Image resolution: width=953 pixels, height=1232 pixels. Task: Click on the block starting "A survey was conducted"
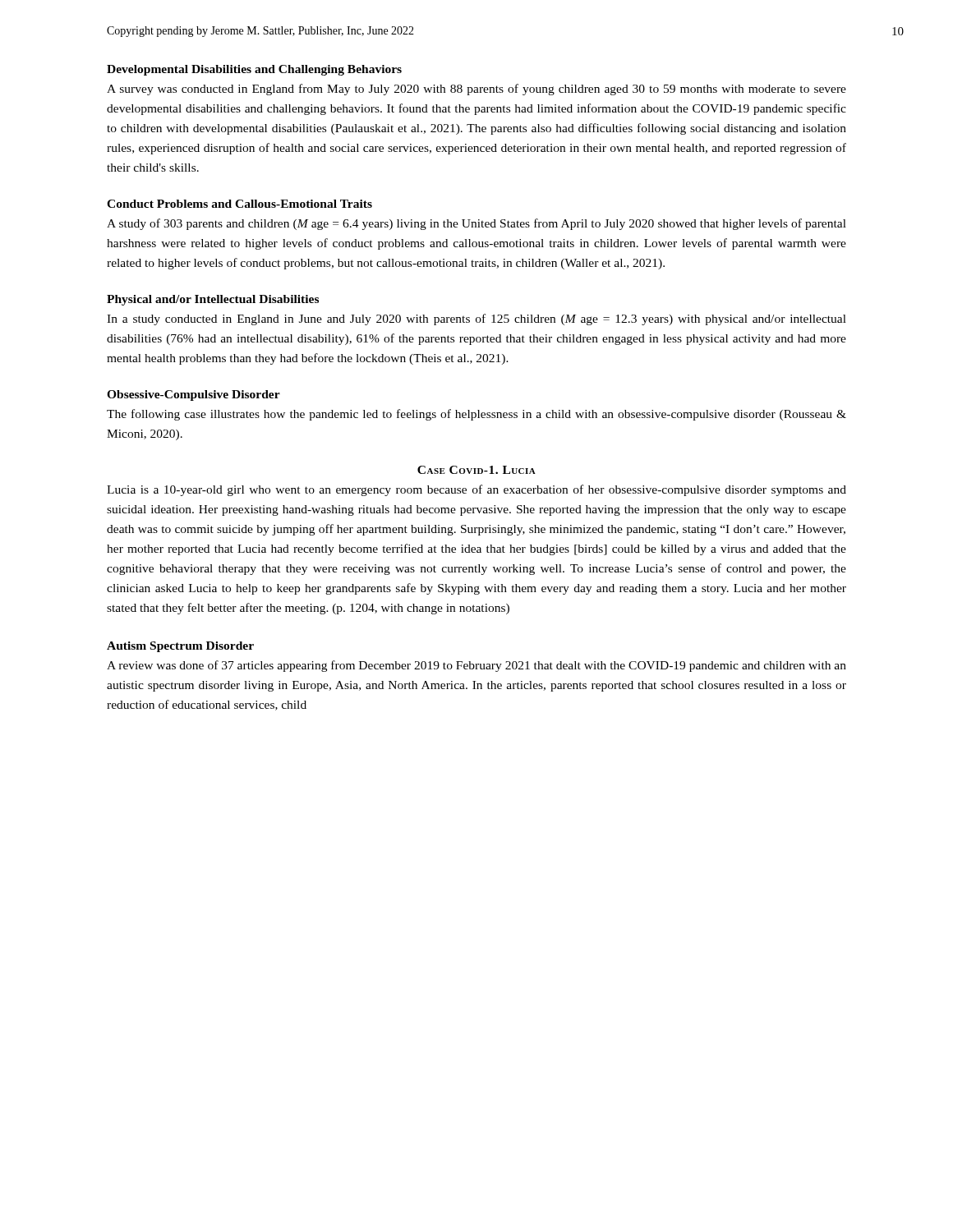(476, 128)
